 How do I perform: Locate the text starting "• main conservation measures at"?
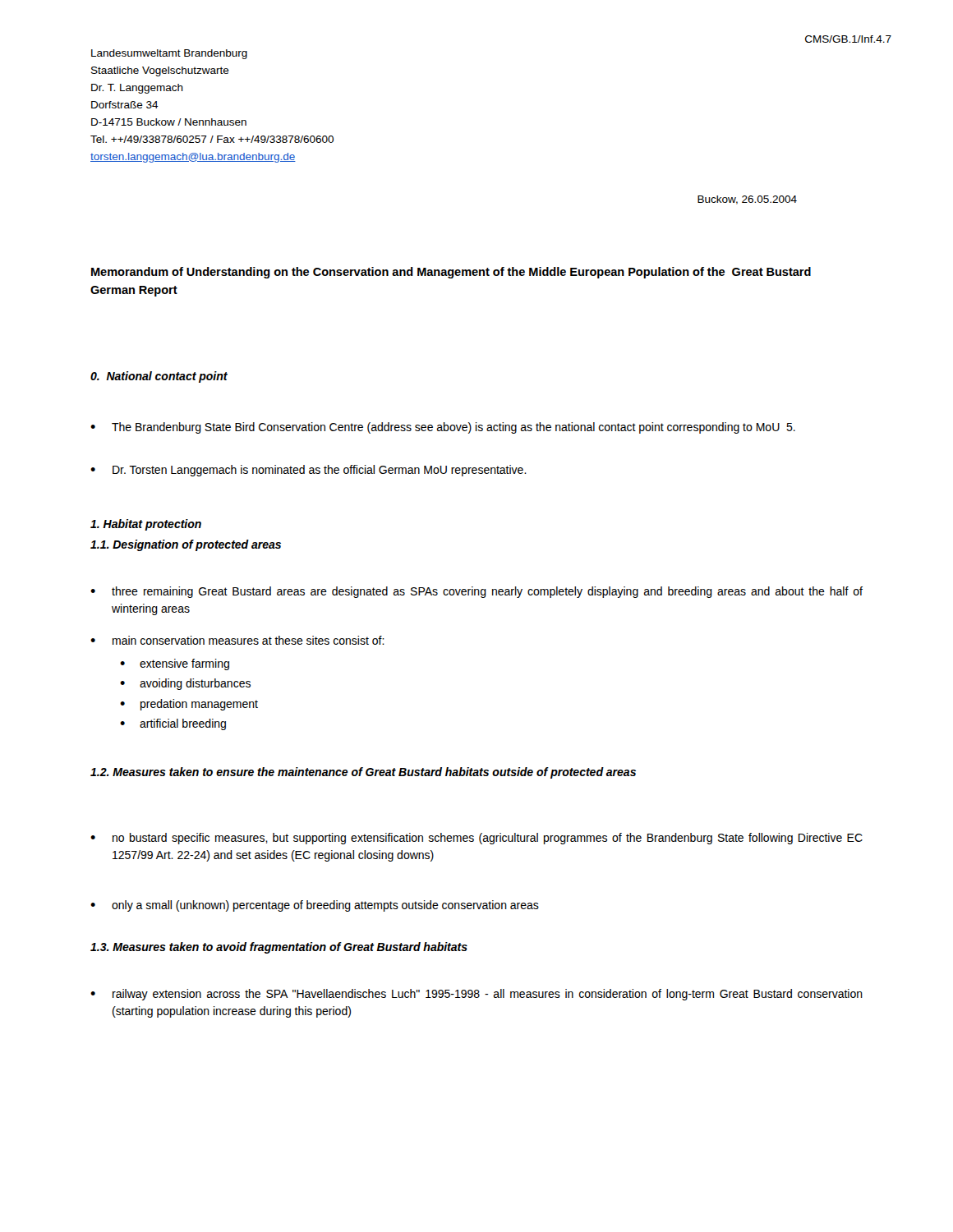coord(237,640)
